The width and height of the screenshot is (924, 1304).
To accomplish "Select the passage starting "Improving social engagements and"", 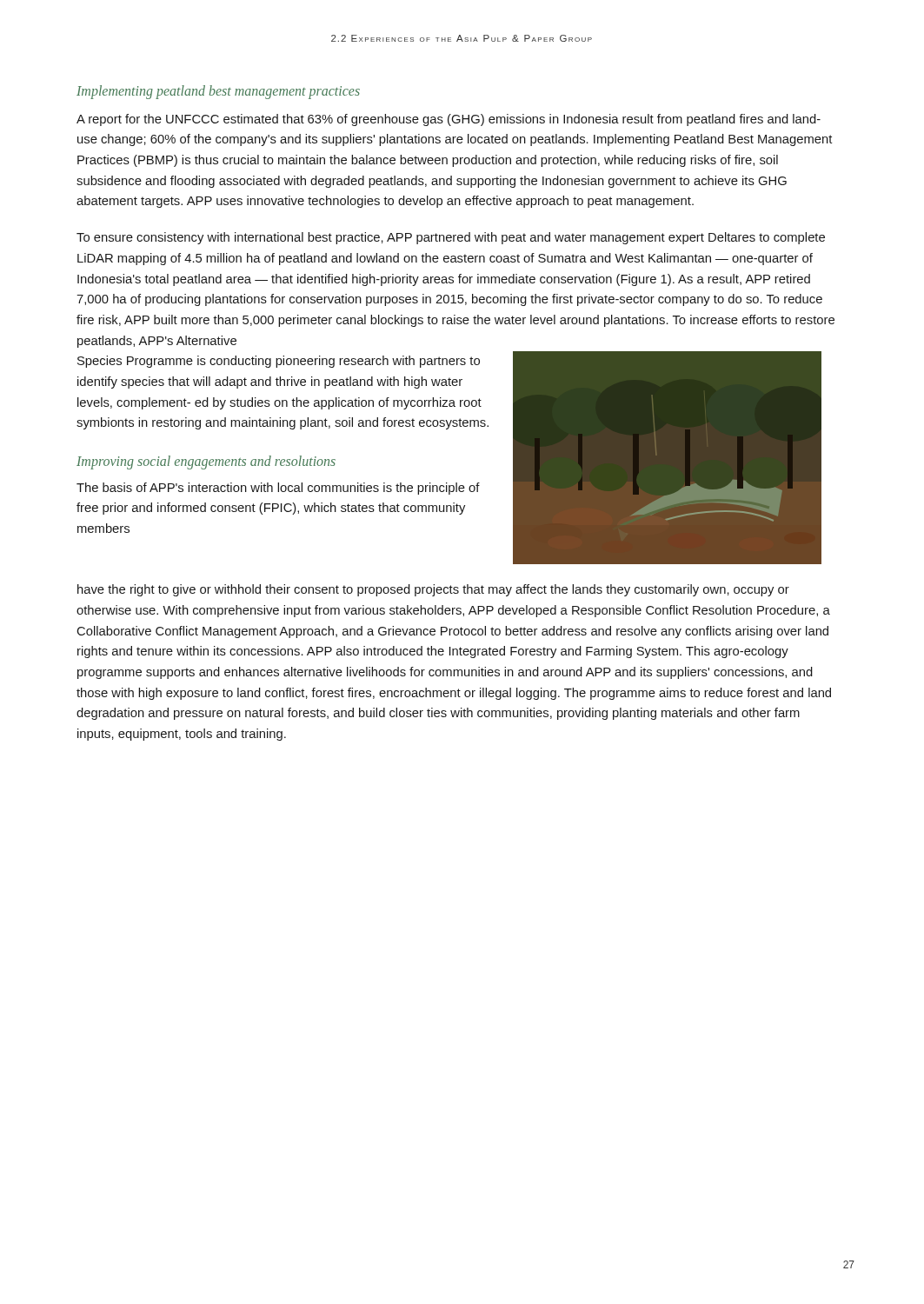I will [206, 461].
